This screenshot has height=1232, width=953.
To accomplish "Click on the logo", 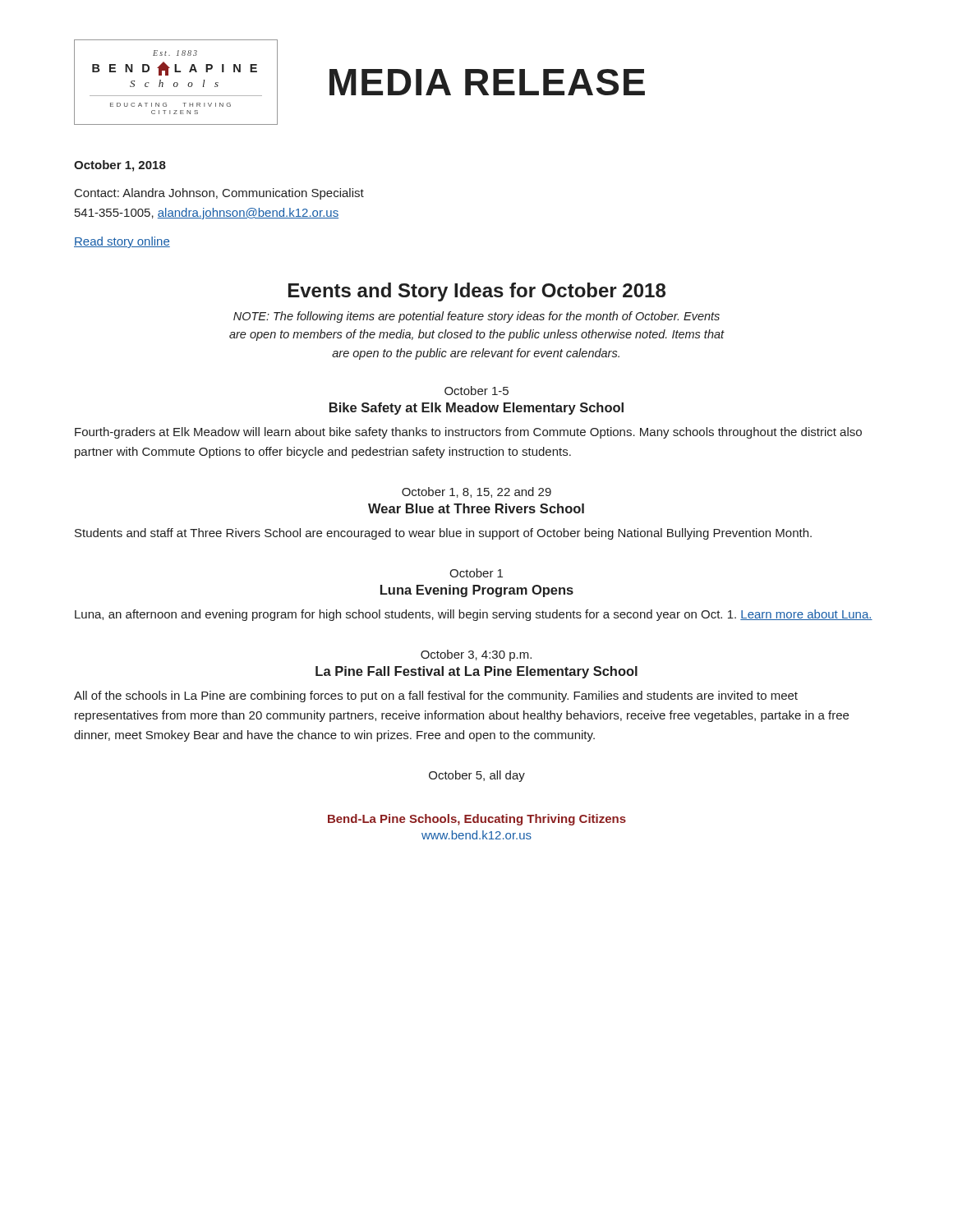I will point(200,82).
